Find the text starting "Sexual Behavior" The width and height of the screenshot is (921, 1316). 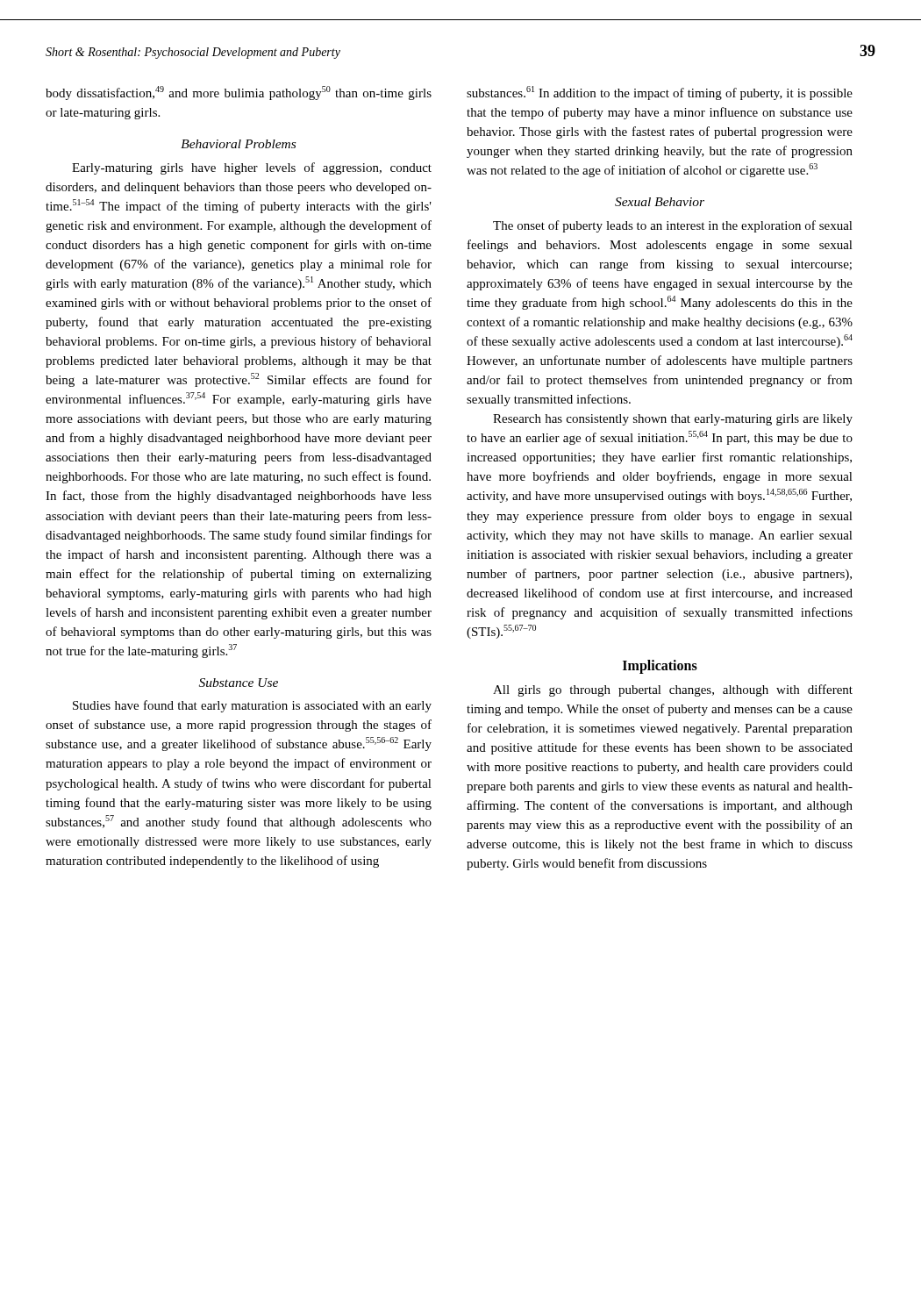[x=660, y=202]
